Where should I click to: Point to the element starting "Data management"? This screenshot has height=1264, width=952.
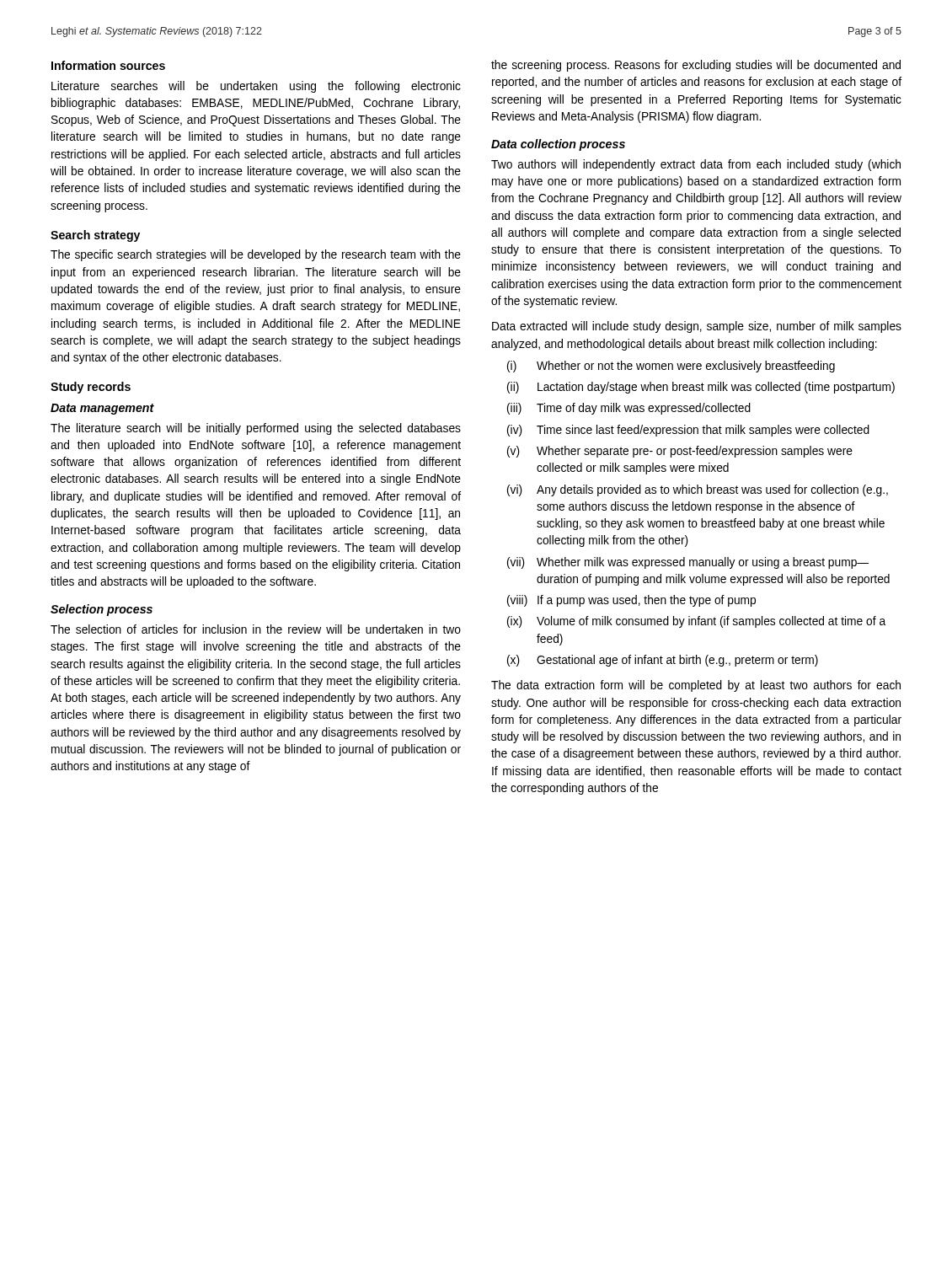tap(102, 408)
